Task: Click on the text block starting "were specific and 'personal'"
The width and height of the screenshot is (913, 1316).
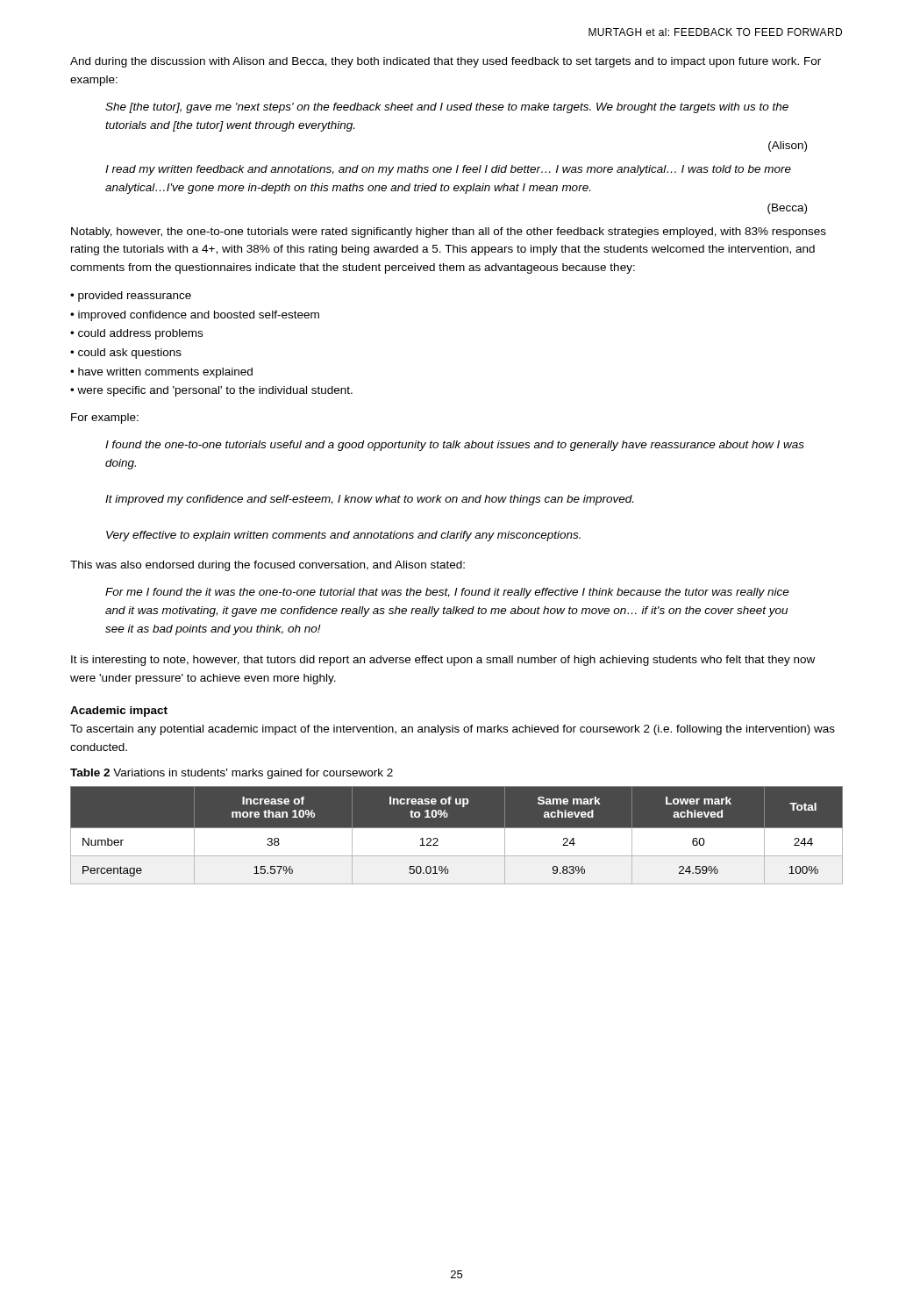Action: point(215,390)
